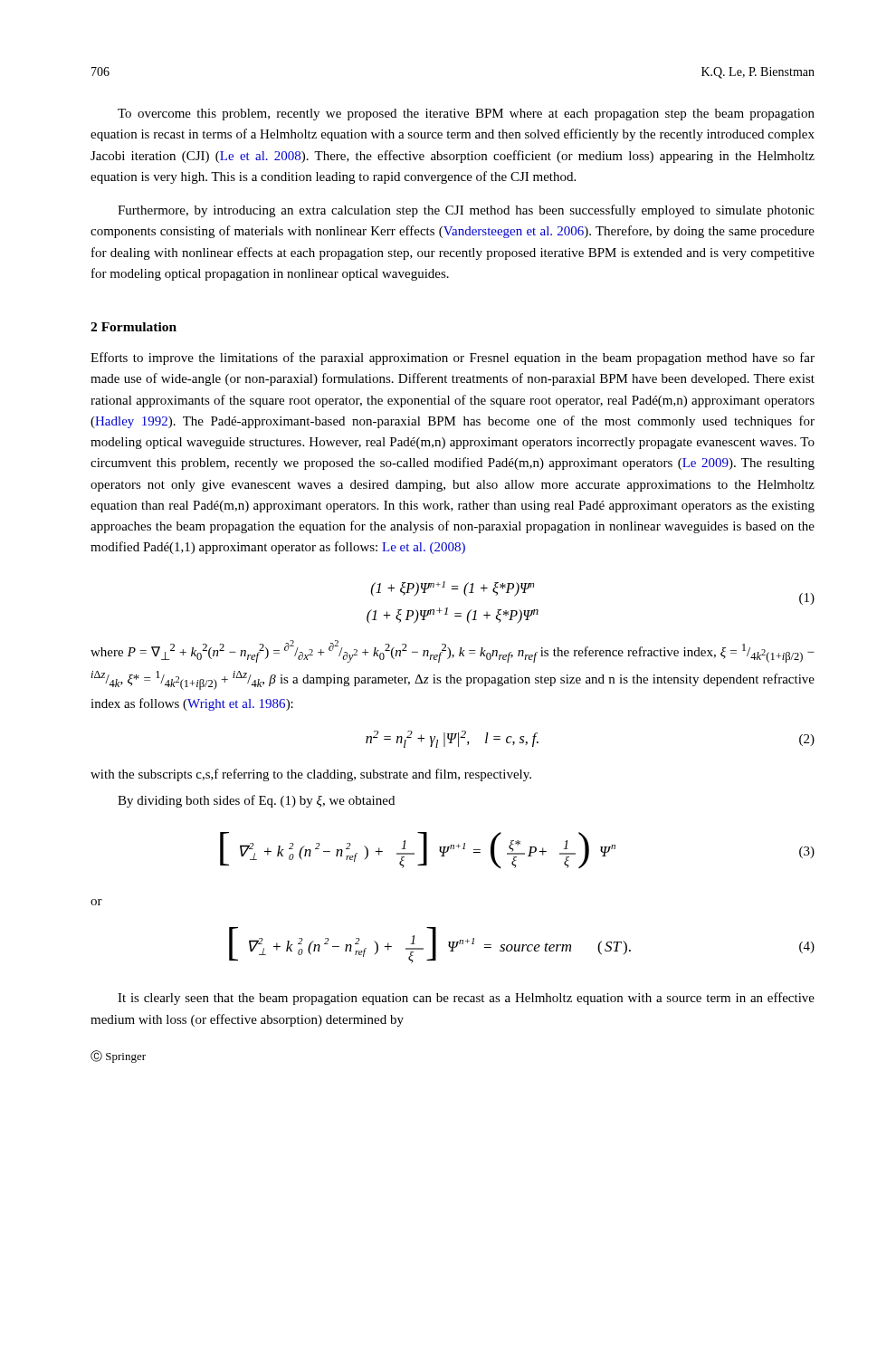Locate the region starting "By dividing both sides of Eq."
The image size is (896, 1358).
[x=256, y=801]
